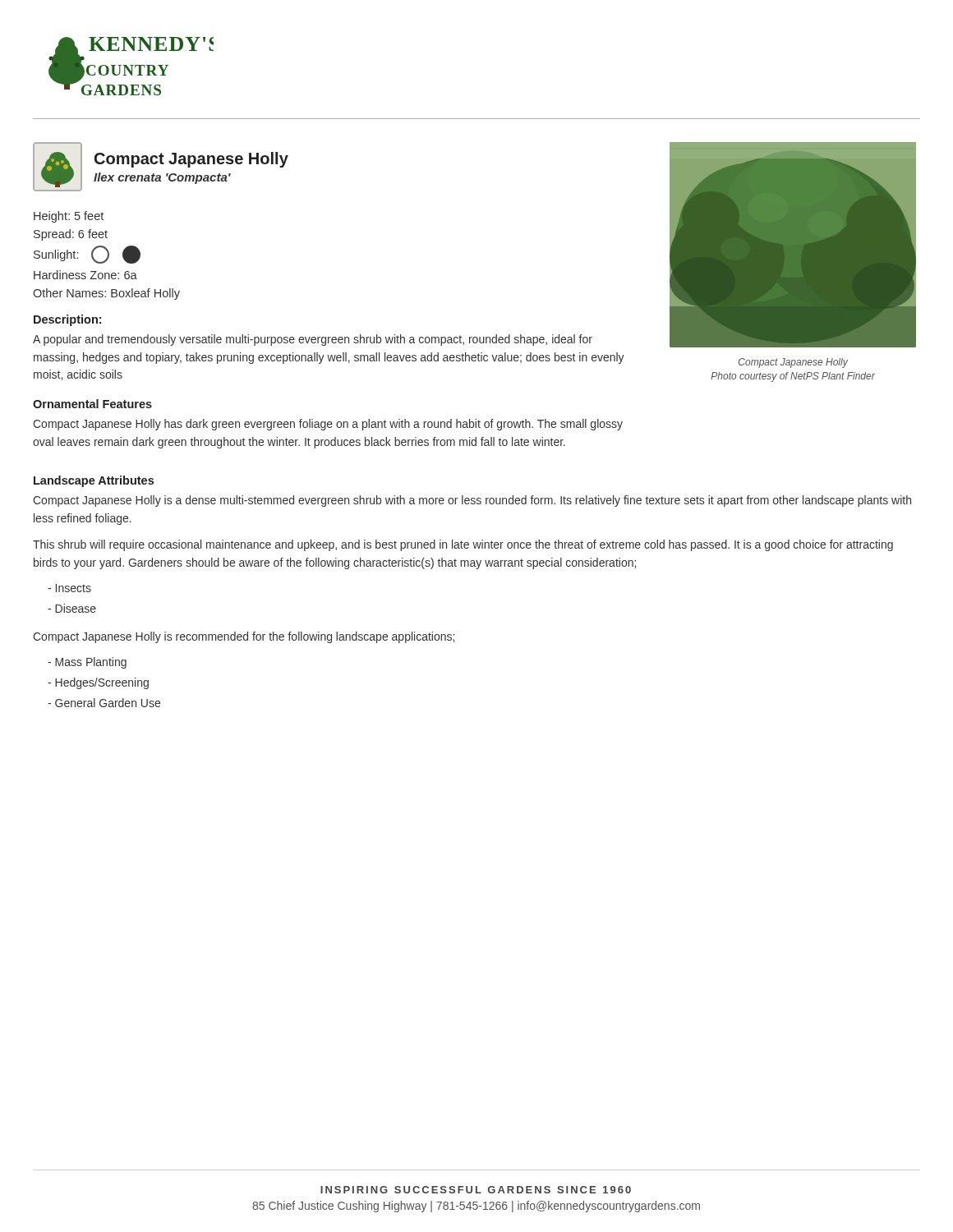Find the text block starting "A popular and tremendously versatile multi-purpose"

[328, 357]
